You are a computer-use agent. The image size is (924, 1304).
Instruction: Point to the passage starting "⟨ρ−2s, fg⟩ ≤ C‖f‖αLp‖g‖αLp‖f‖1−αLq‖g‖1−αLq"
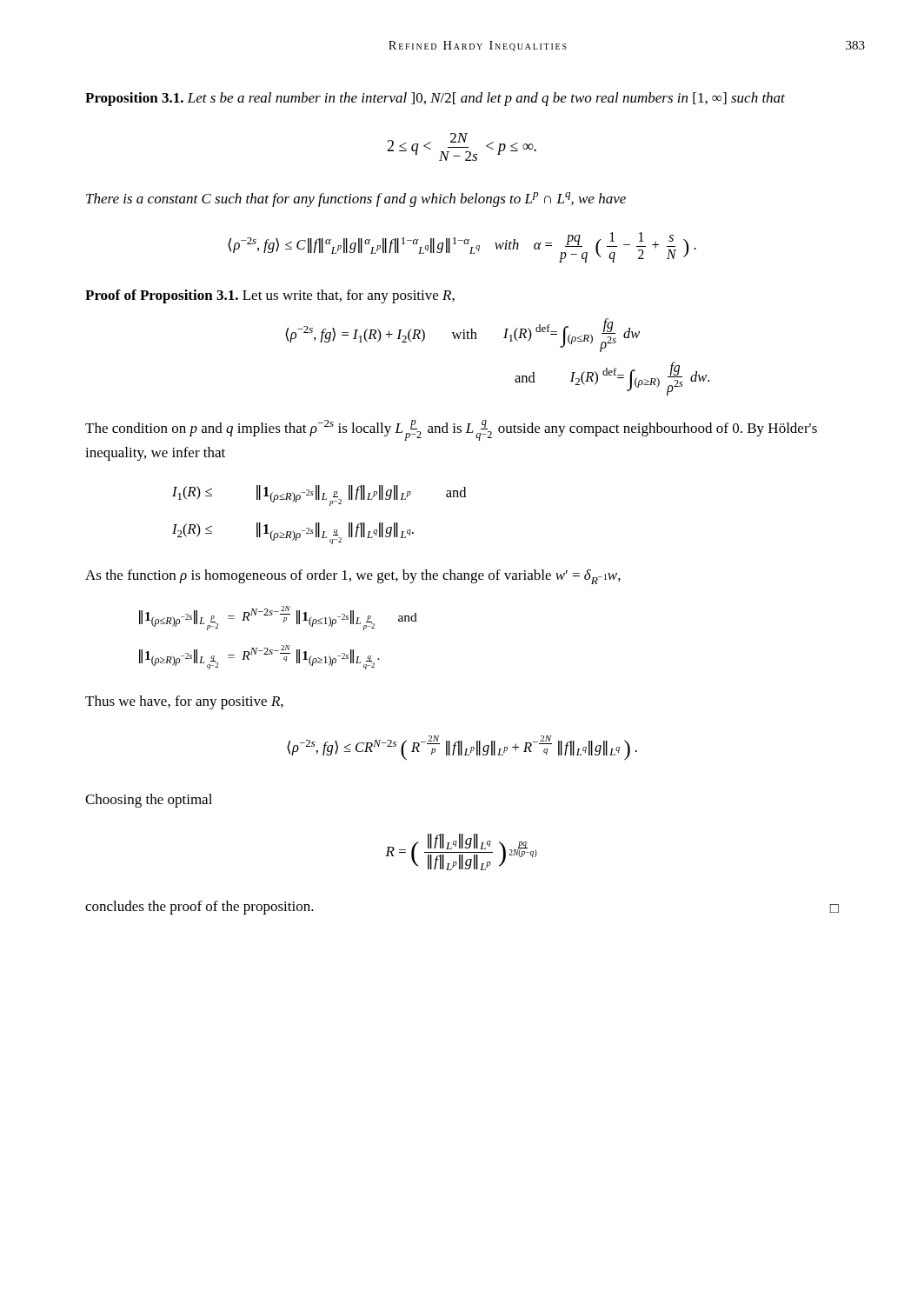[462, 247]
